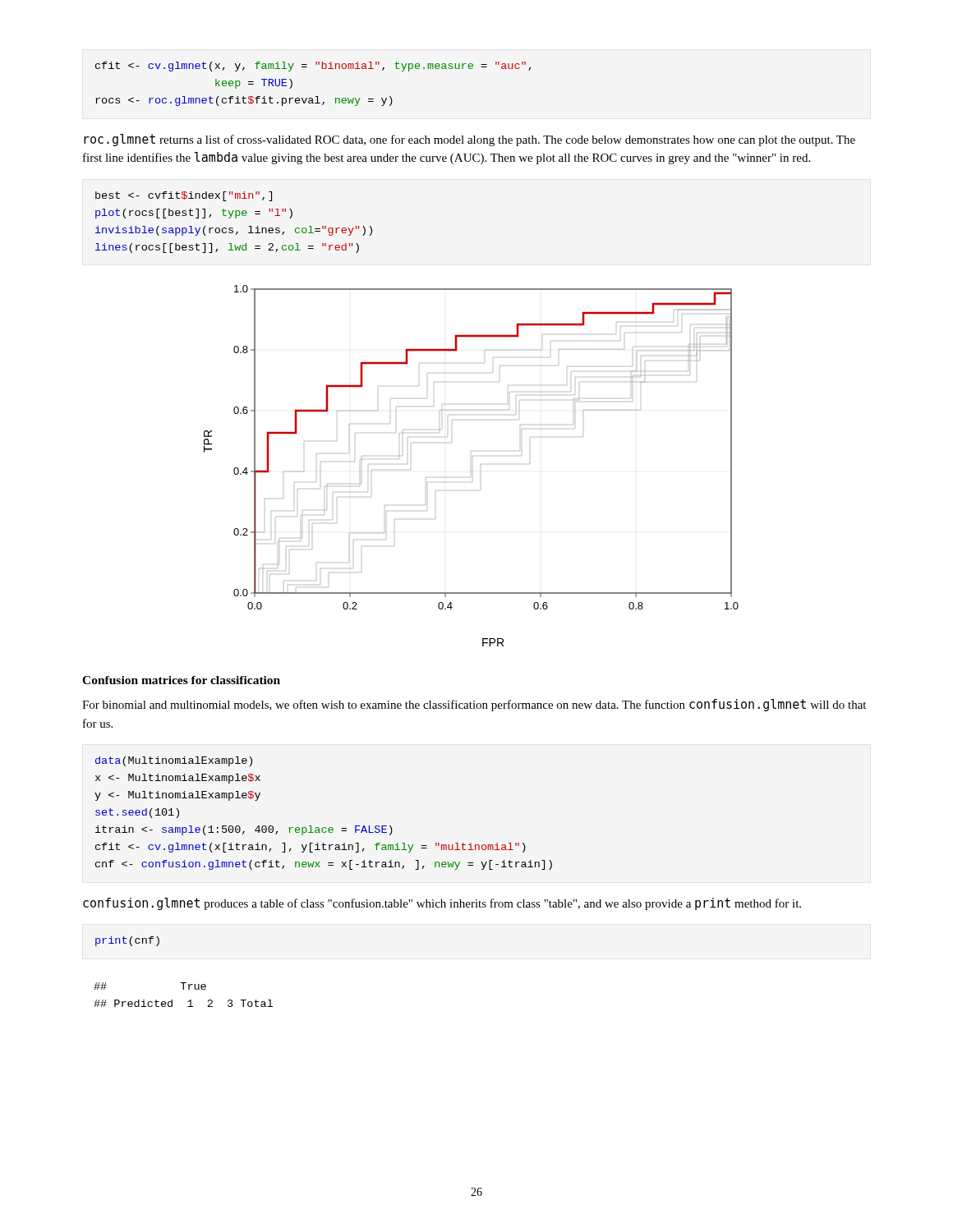
Task: Find the text starting "data(MultinomialExample) x <- MultinomialExample$x y <-"
Action: click(x=174, y=761)
